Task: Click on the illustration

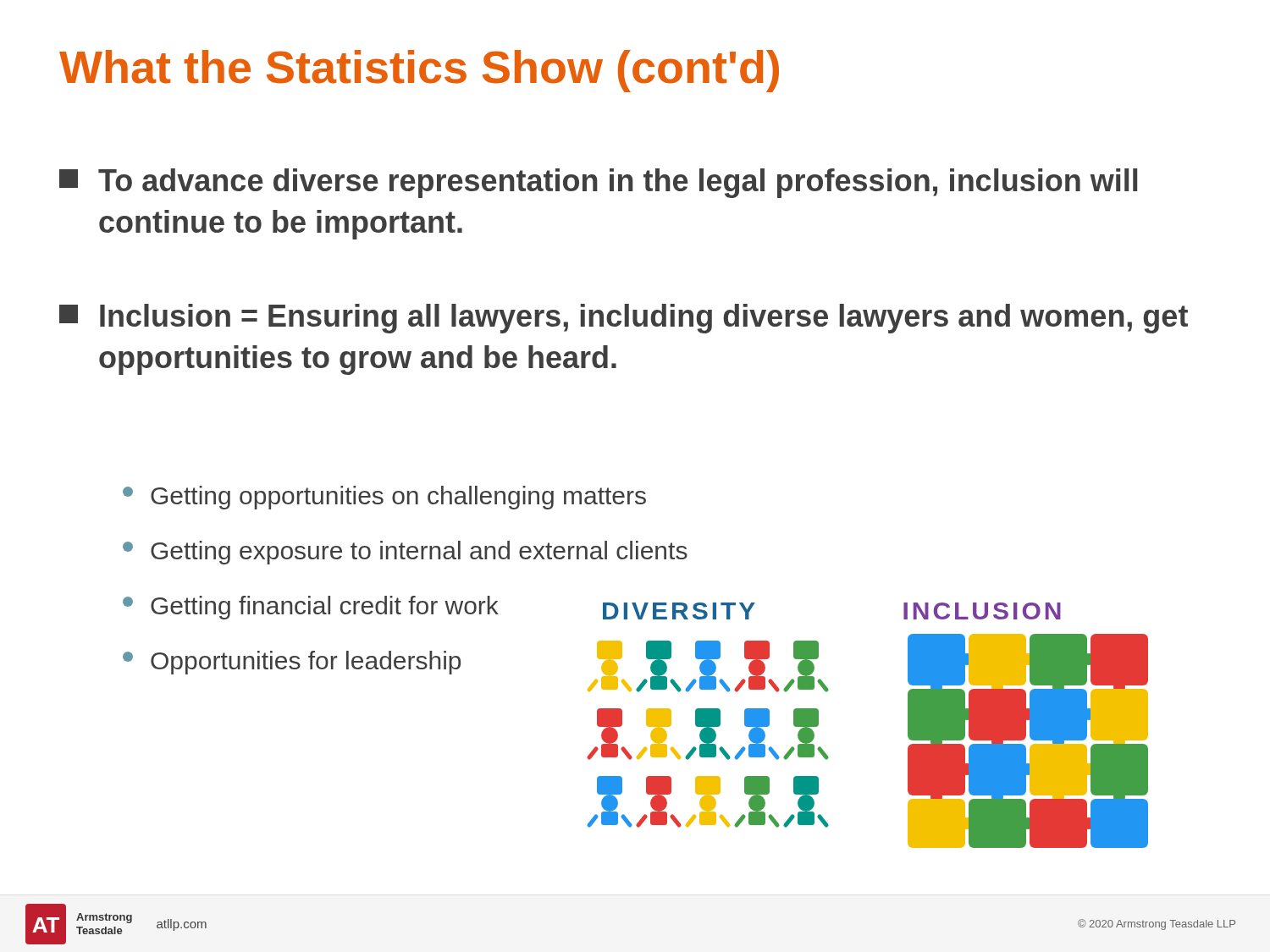Action: tap(906, 738)
